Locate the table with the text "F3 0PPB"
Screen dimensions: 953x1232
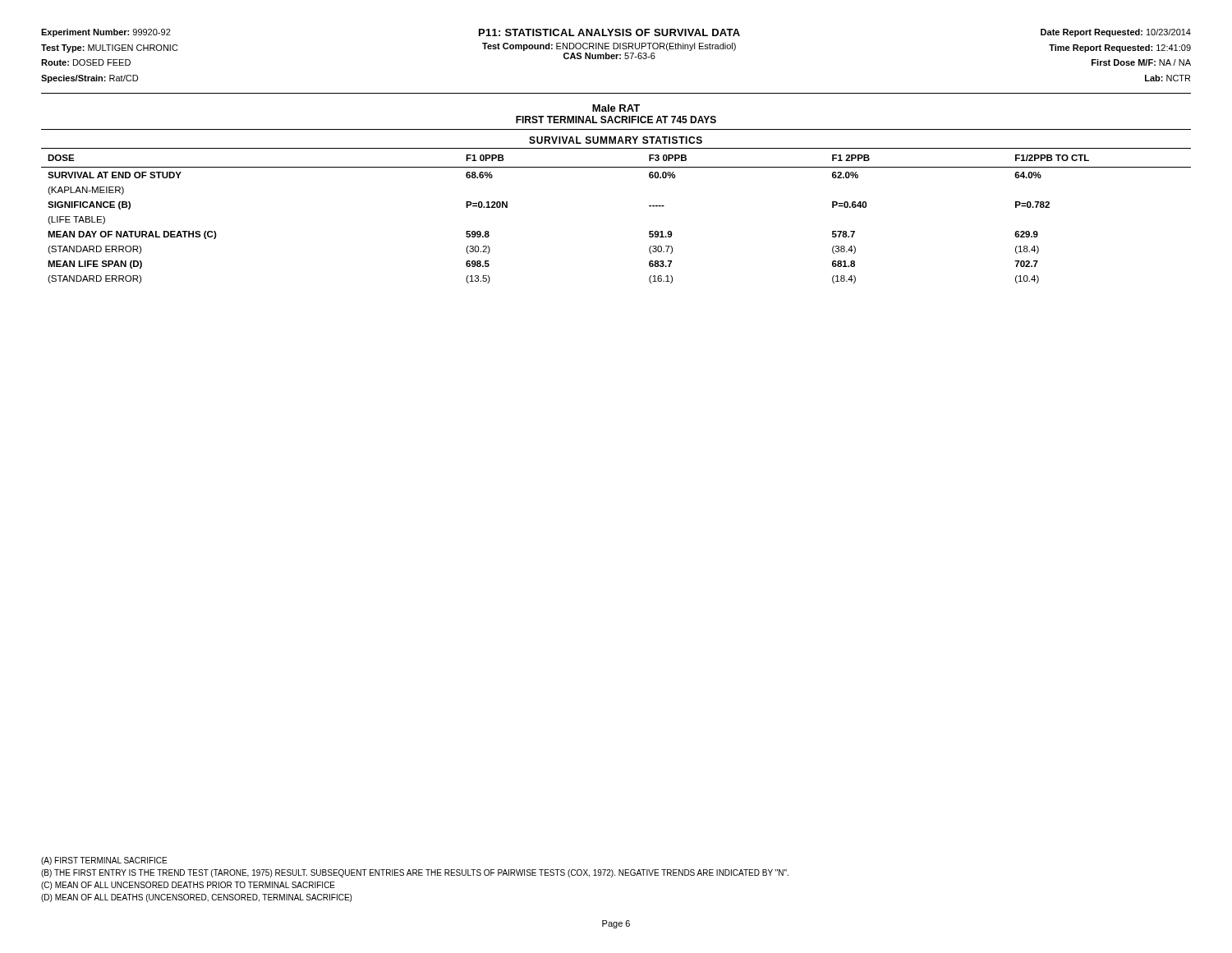(x=616, y=217)
